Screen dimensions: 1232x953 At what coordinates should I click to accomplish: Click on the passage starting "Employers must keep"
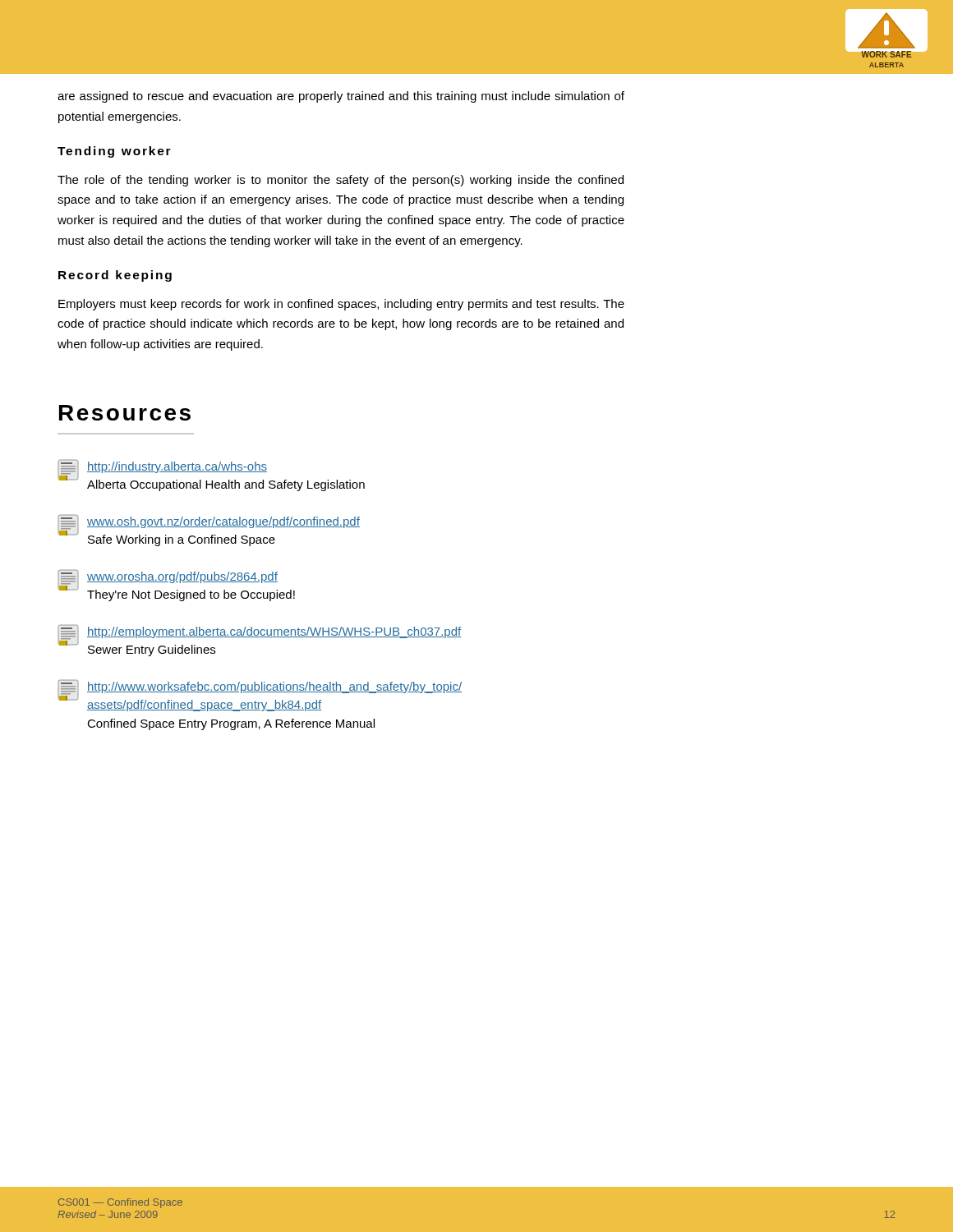(341, 323)
